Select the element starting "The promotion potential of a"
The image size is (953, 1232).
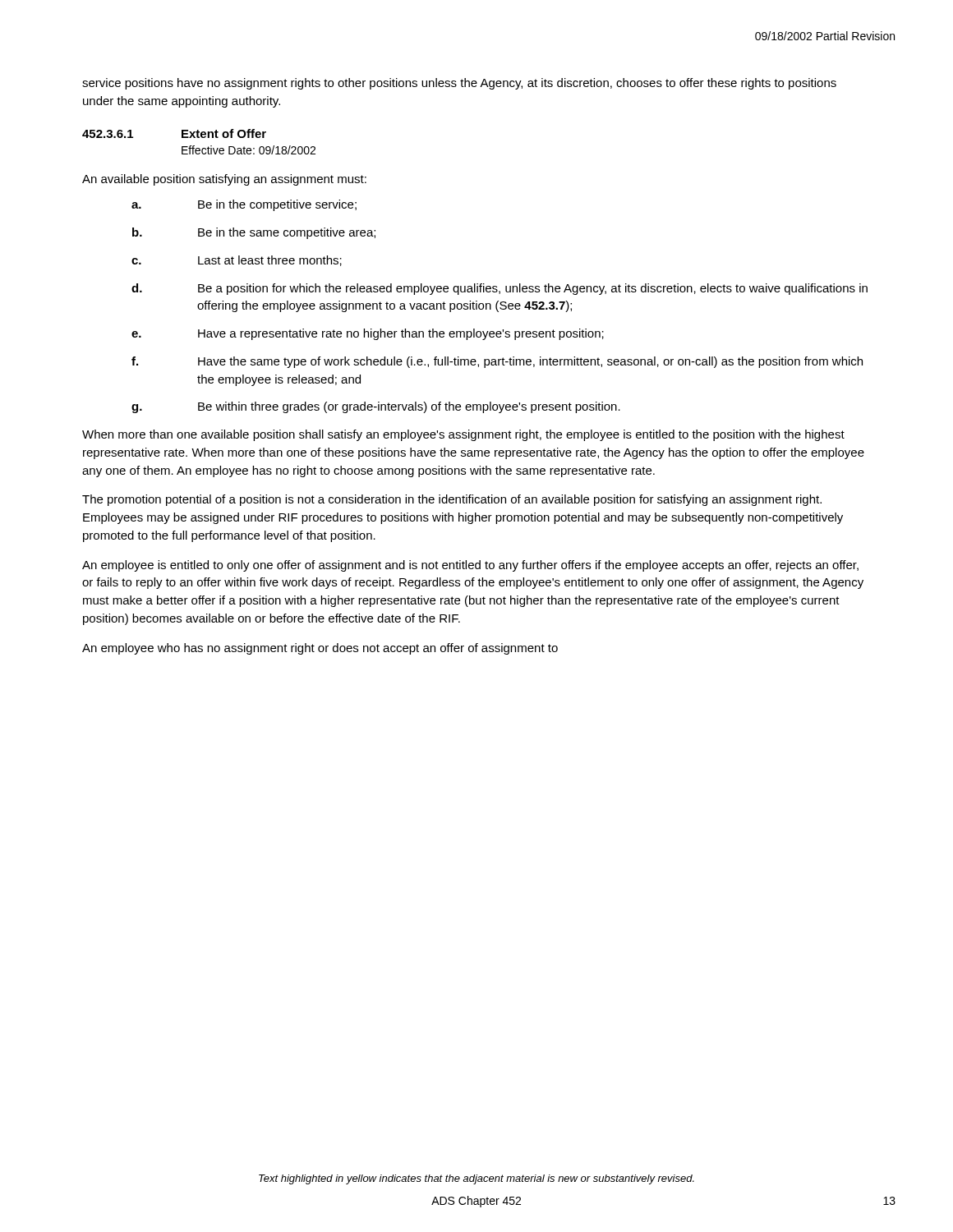(x=463, y=517)
